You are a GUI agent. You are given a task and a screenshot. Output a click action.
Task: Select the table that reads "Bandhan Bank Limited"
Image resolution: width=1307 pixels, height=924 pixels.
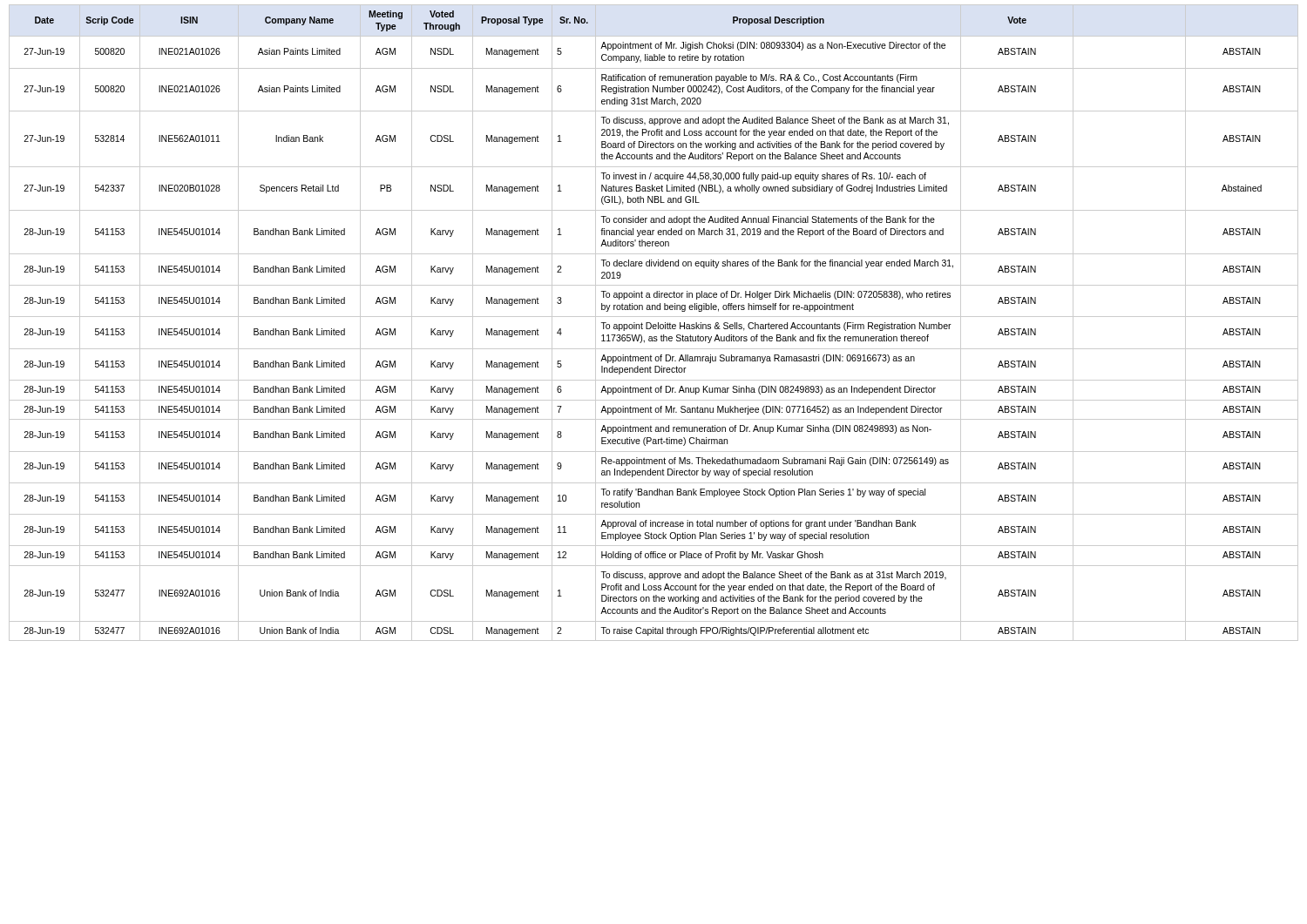[x=654, y=323]
